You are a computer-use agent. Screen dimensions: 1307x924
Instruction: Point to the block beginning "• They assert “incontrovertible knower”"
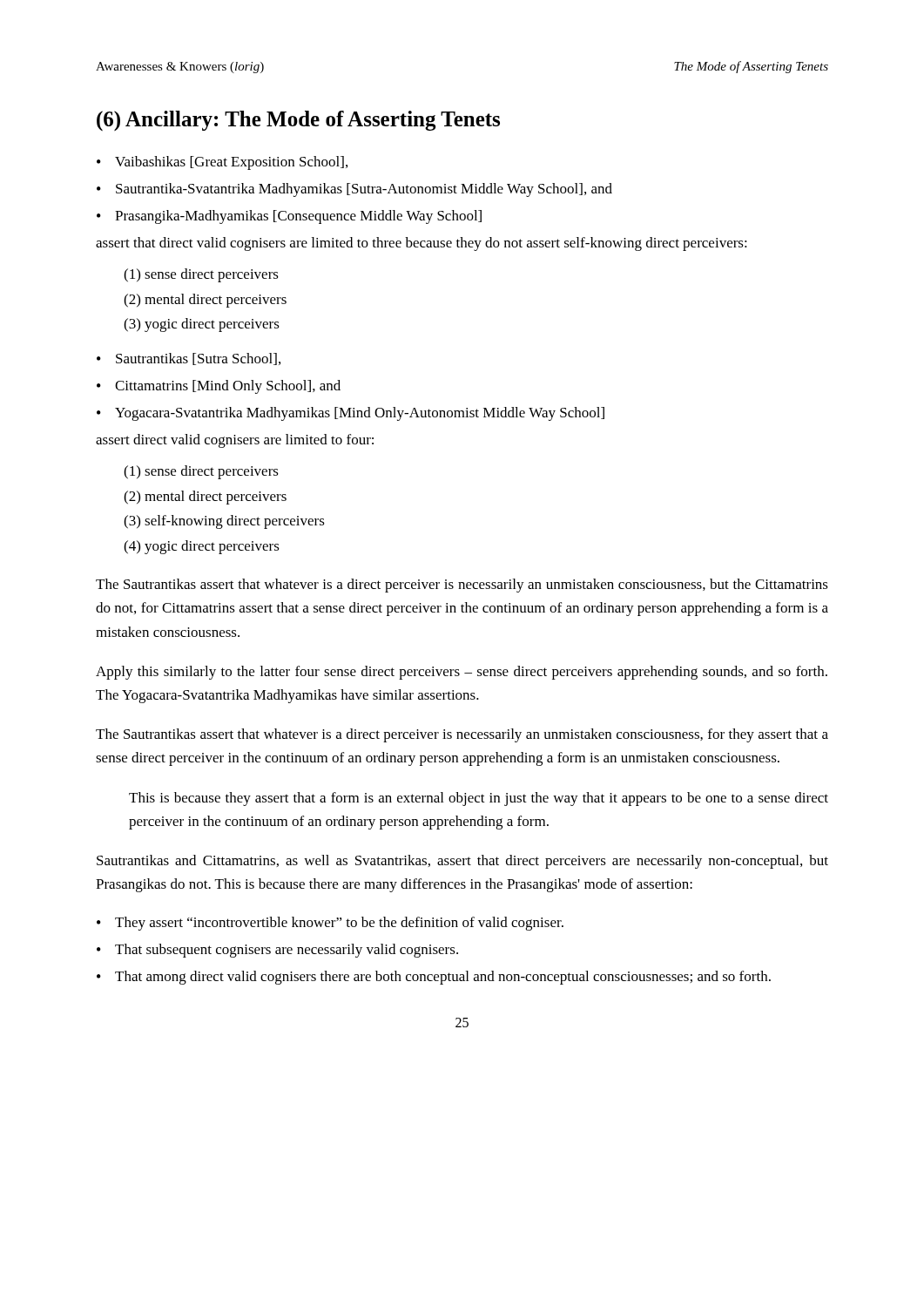pos(462,923)
